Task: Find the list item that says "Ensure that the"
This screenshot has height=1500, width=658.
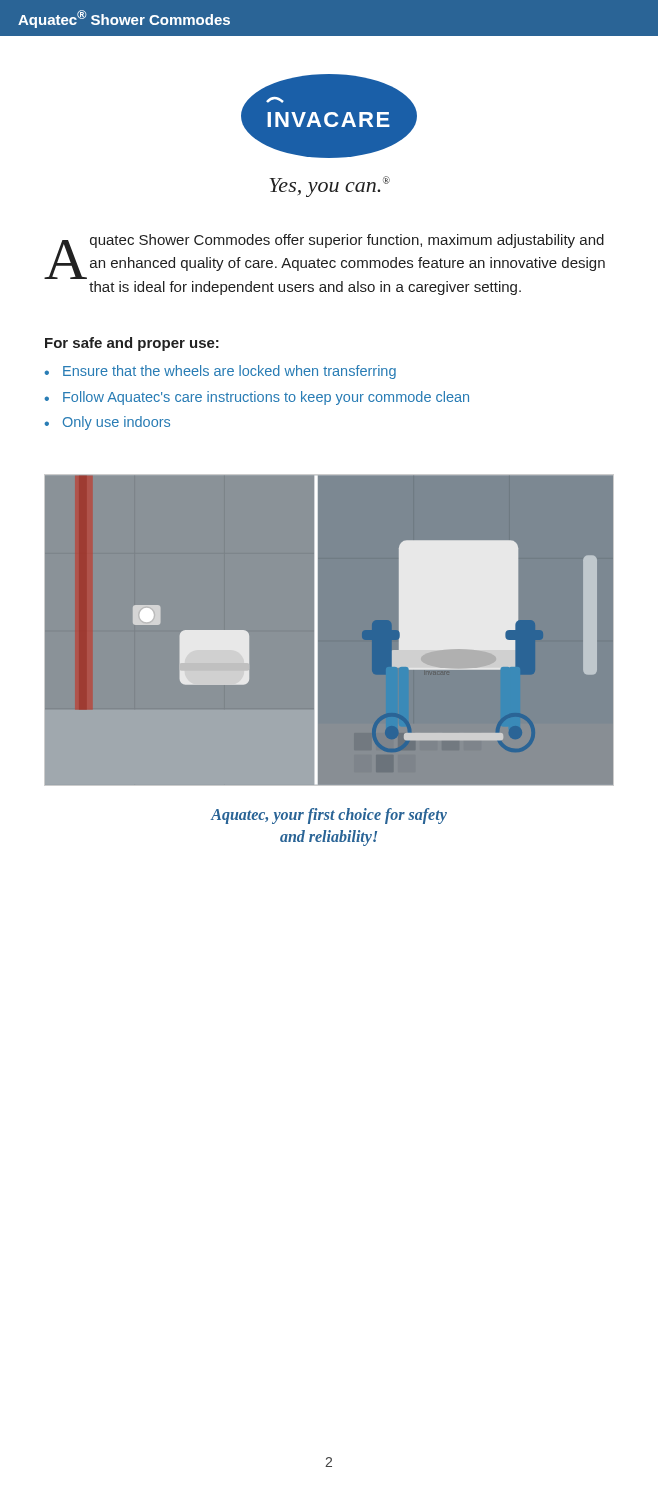Action: [x=229, y=371]
